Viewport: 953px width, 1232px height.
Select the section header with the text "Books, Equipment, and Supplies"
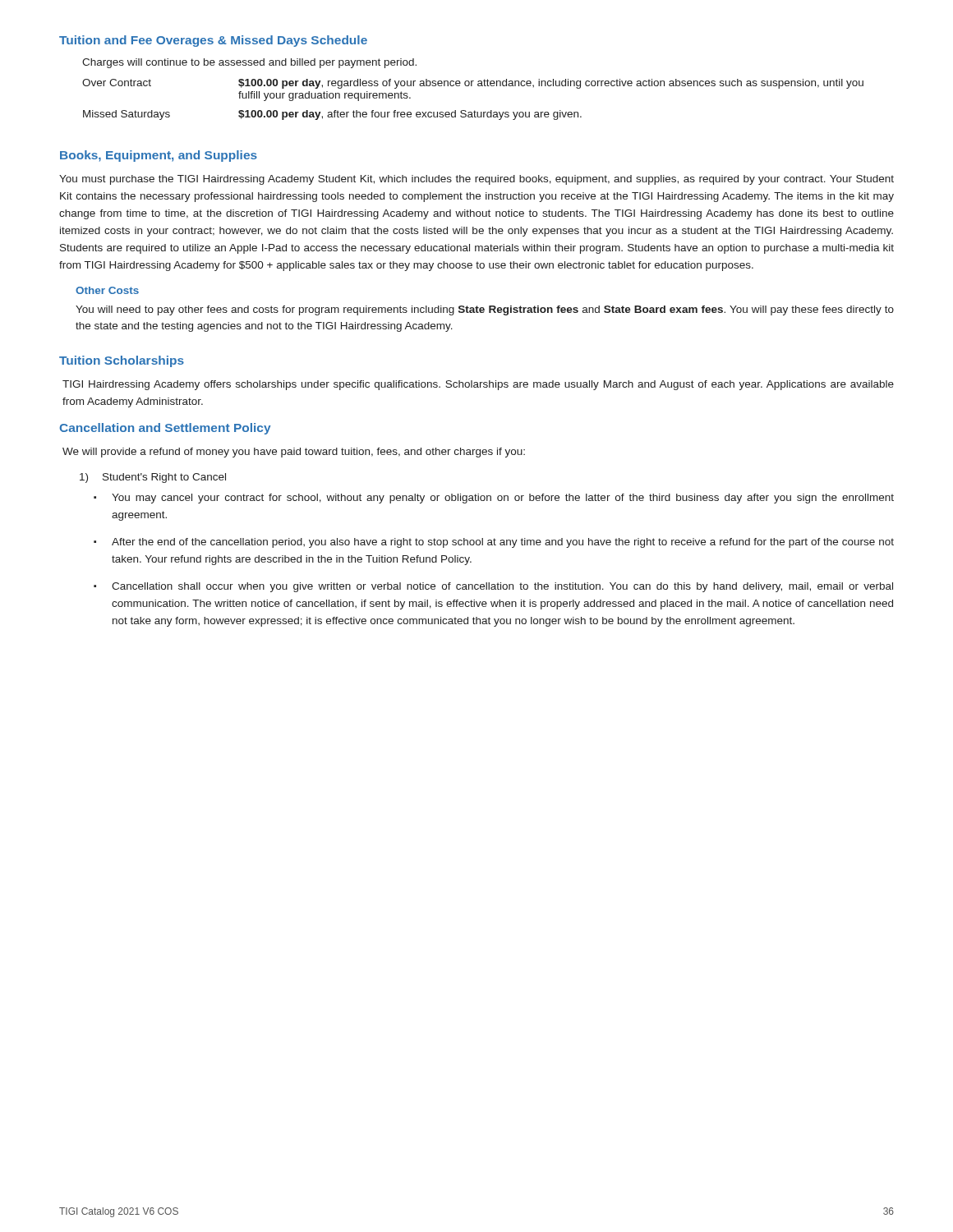(159, 156)
